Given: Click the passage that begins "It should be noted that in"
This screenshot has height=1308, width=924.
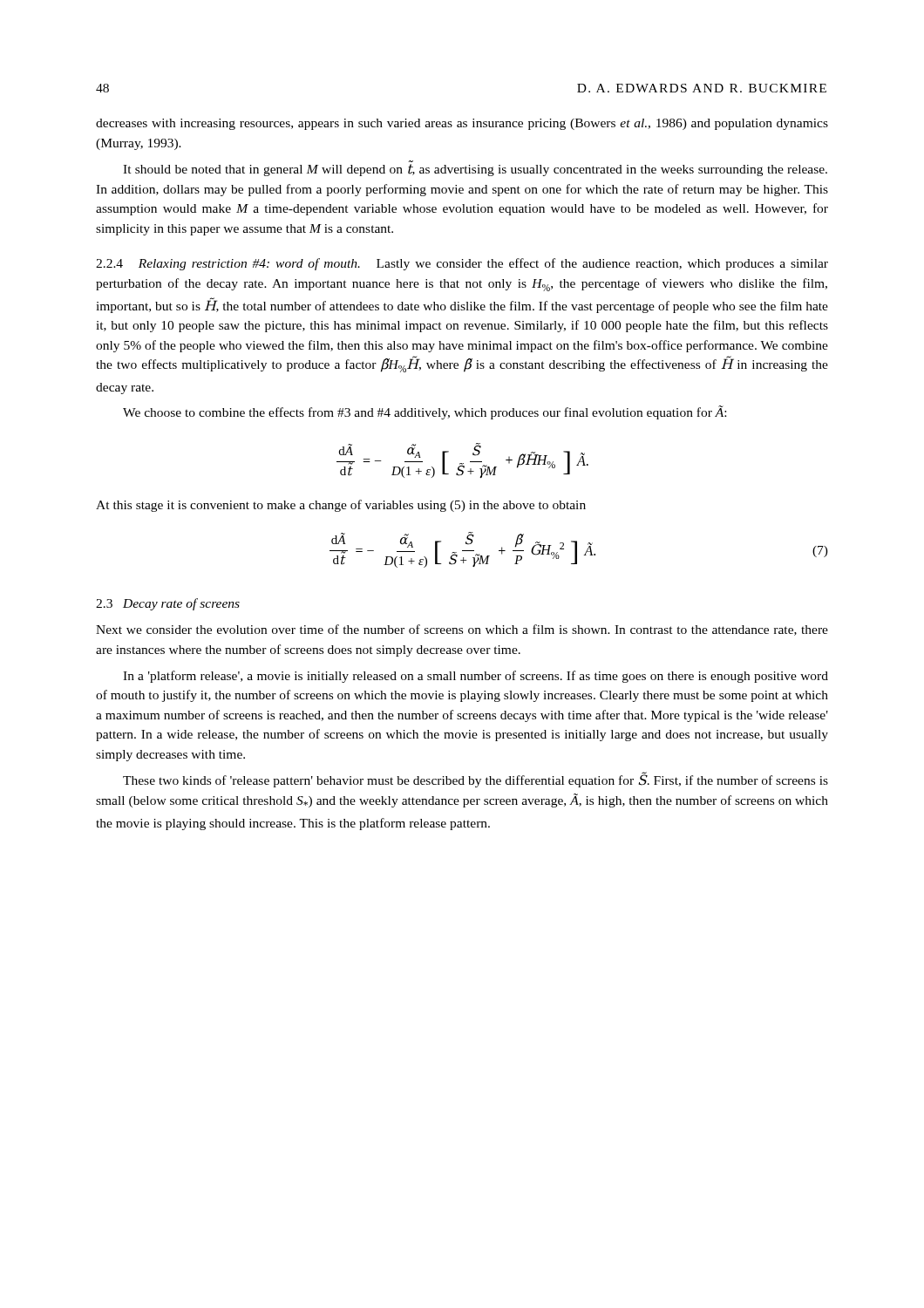Looking at the screenshot, I should click(462, 198).
